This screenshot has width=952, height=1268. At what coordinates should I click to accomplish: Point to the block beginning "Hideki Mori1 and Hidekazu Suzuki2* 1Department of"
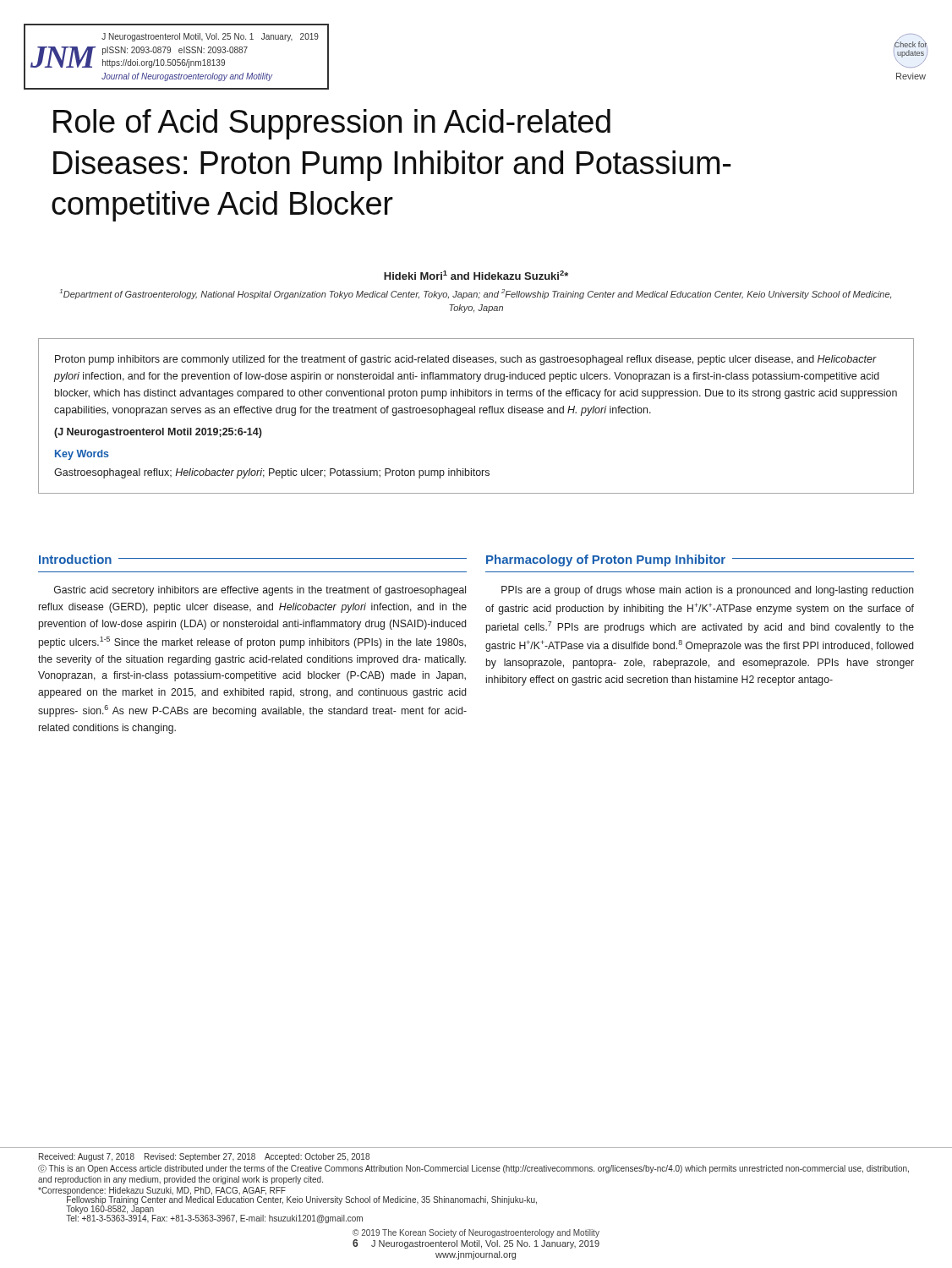point(476,292)
